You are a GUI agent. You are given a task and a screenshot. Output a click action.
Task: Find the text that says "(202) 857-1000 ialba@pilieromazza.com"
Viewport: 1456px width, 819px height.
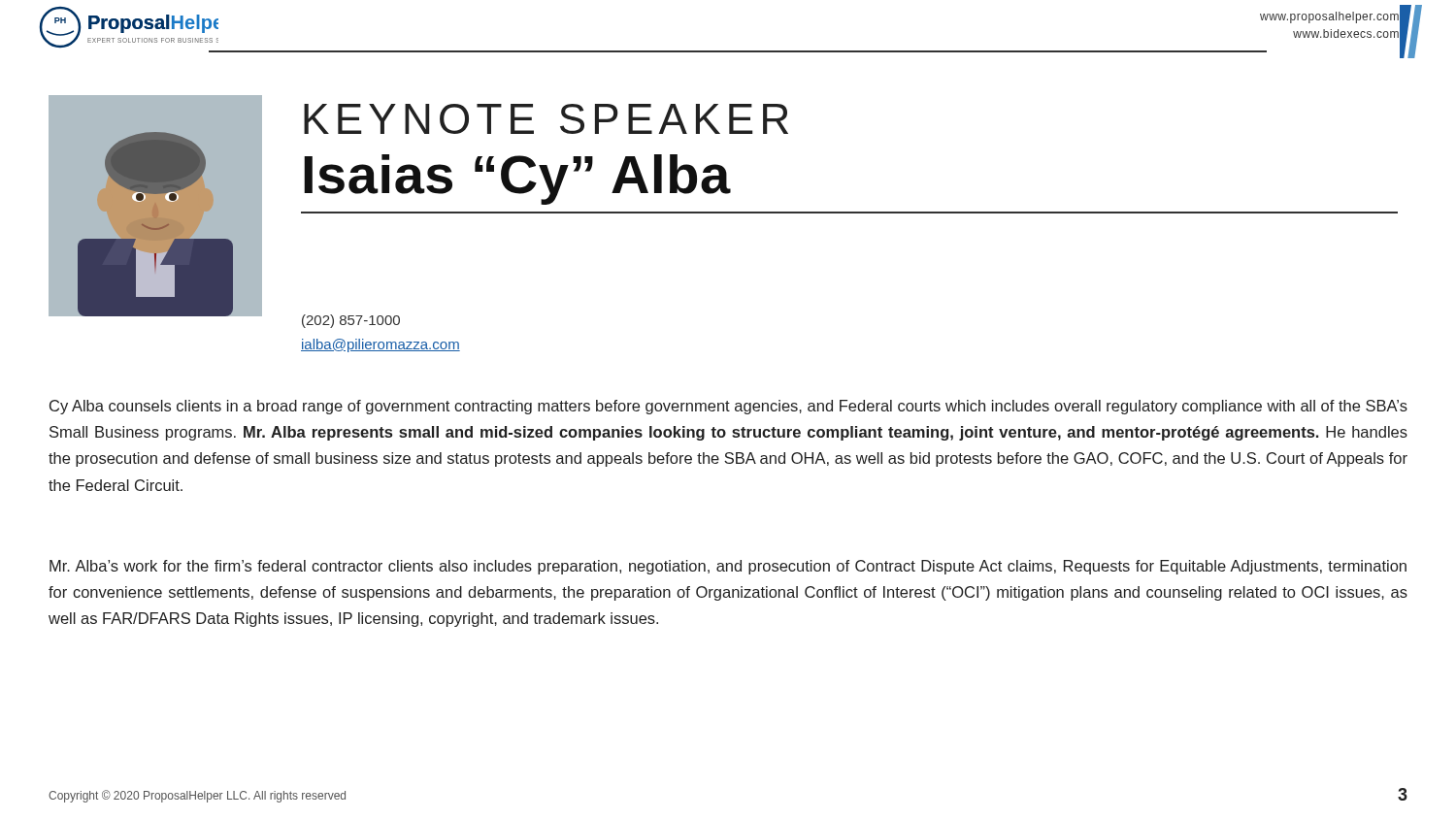[x=380, y=332]
